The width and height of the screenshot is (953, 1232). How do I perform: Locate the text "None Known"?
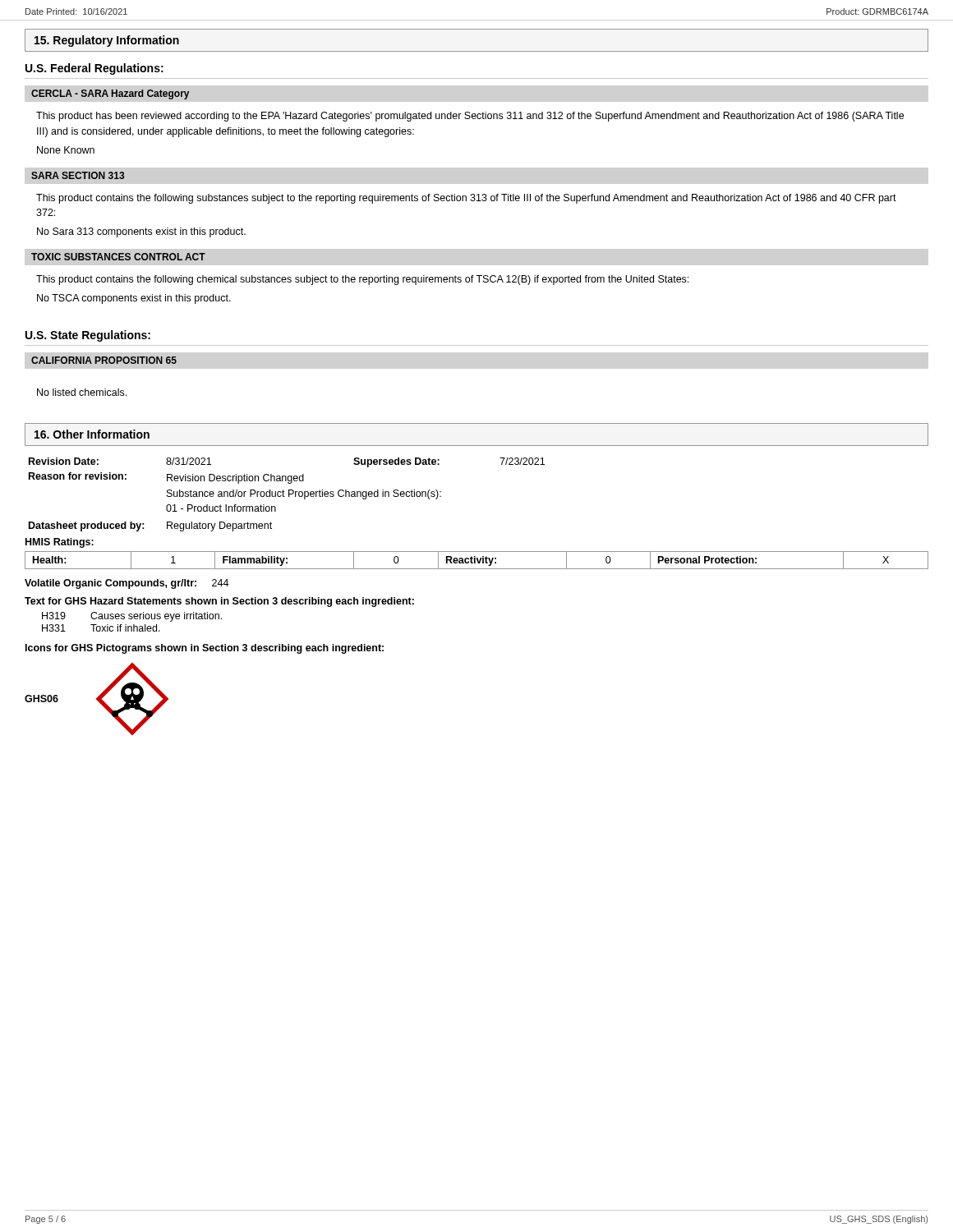pyautogui.click(x=66, y=150)
